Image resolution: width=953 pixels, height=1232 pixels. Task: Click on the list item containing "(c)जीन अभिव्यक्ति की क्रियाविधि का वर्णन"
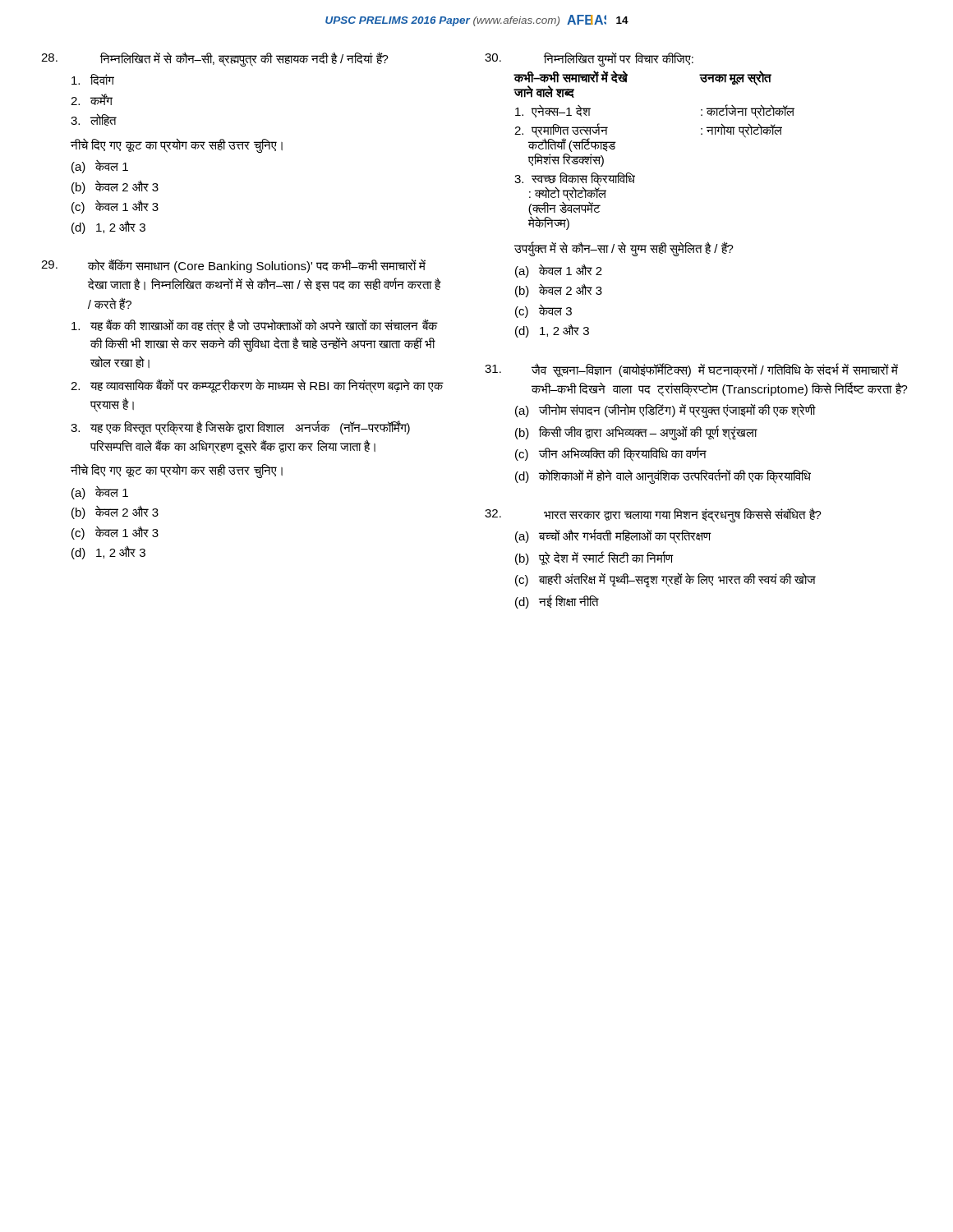610,454
